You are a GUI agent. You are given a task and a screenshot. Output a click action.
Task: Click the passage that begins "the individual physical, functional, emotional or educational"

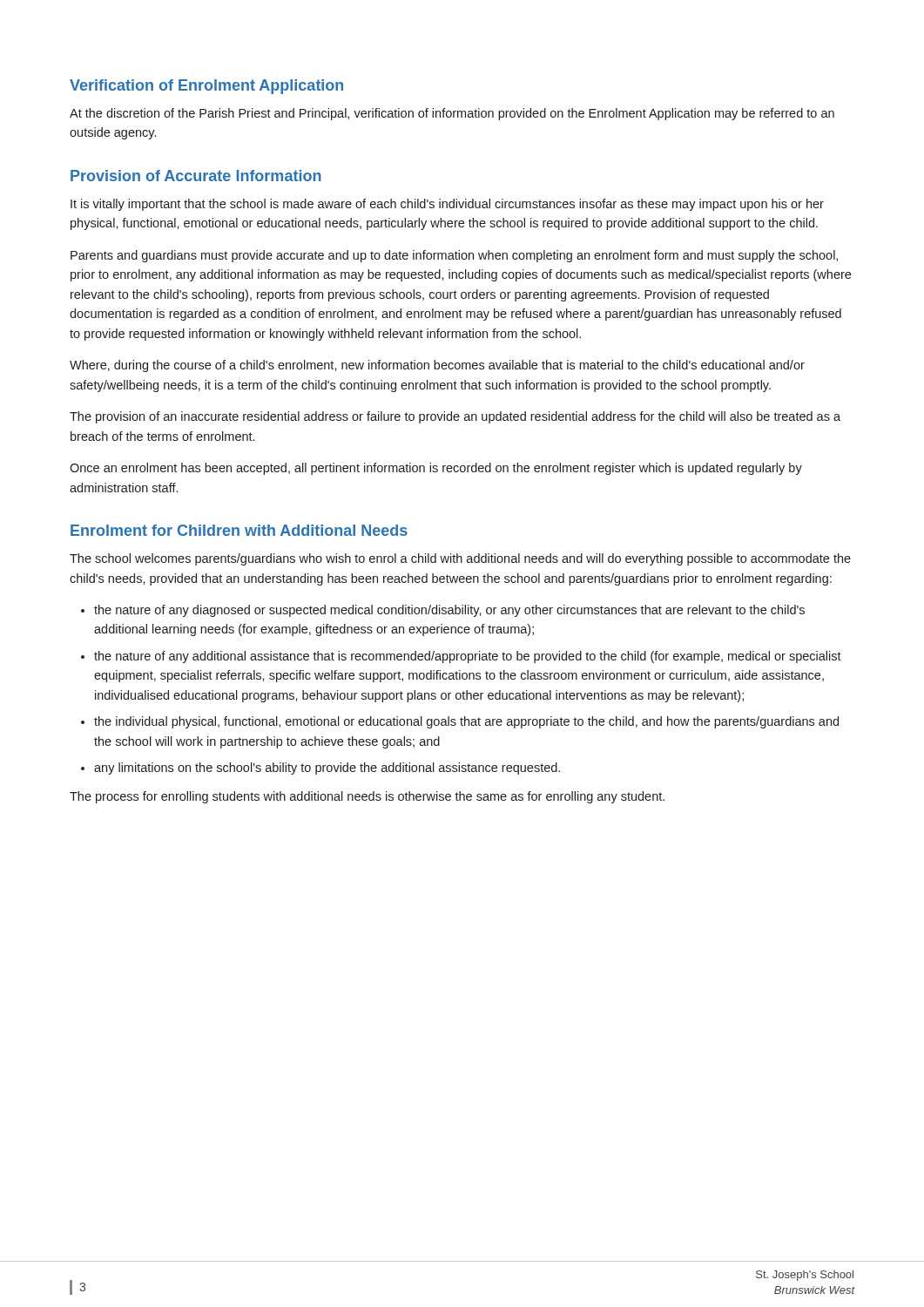467,732
